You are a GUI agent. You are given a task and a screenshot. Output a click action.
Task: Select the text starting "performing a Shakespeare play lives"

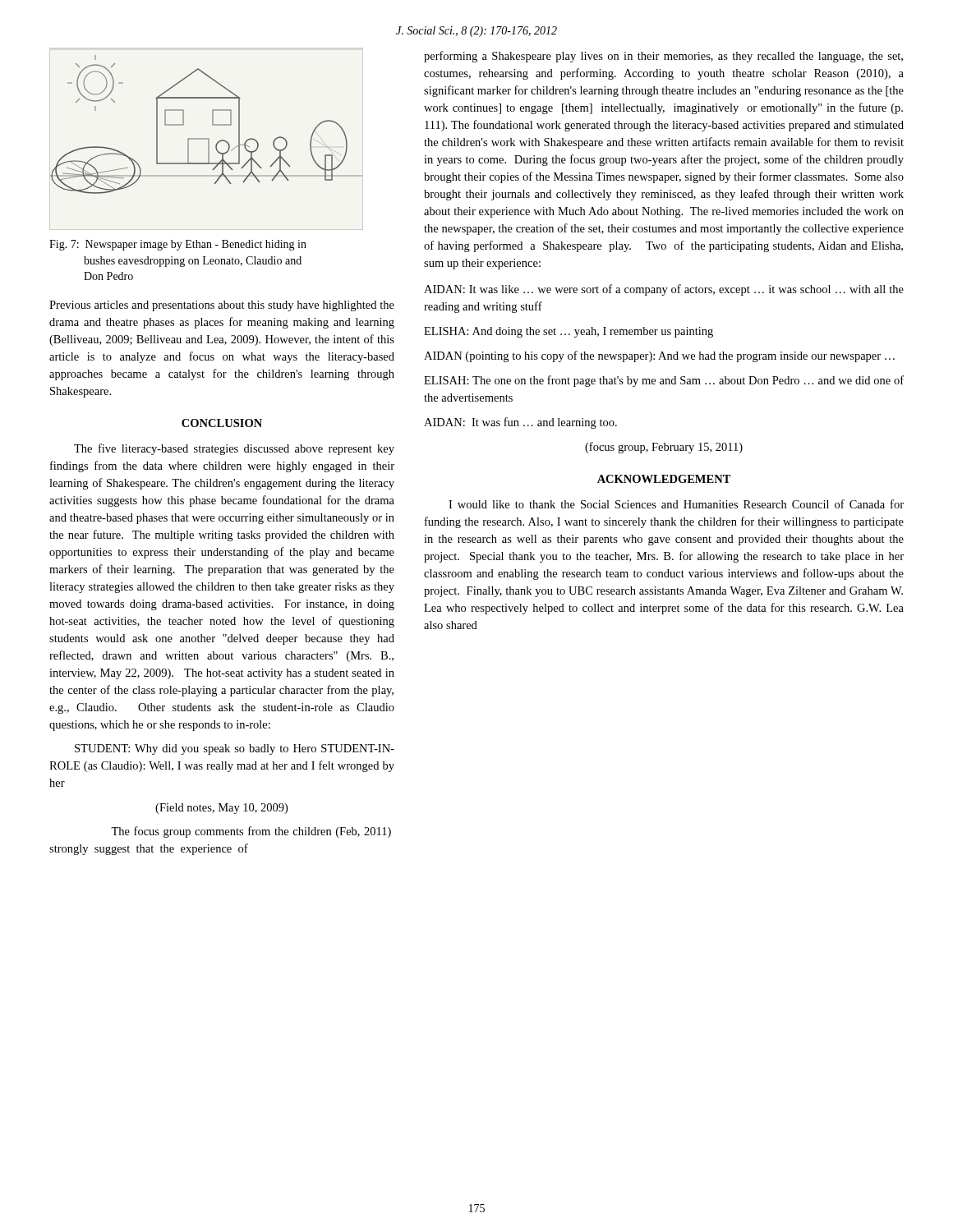(x=664, y=160)
